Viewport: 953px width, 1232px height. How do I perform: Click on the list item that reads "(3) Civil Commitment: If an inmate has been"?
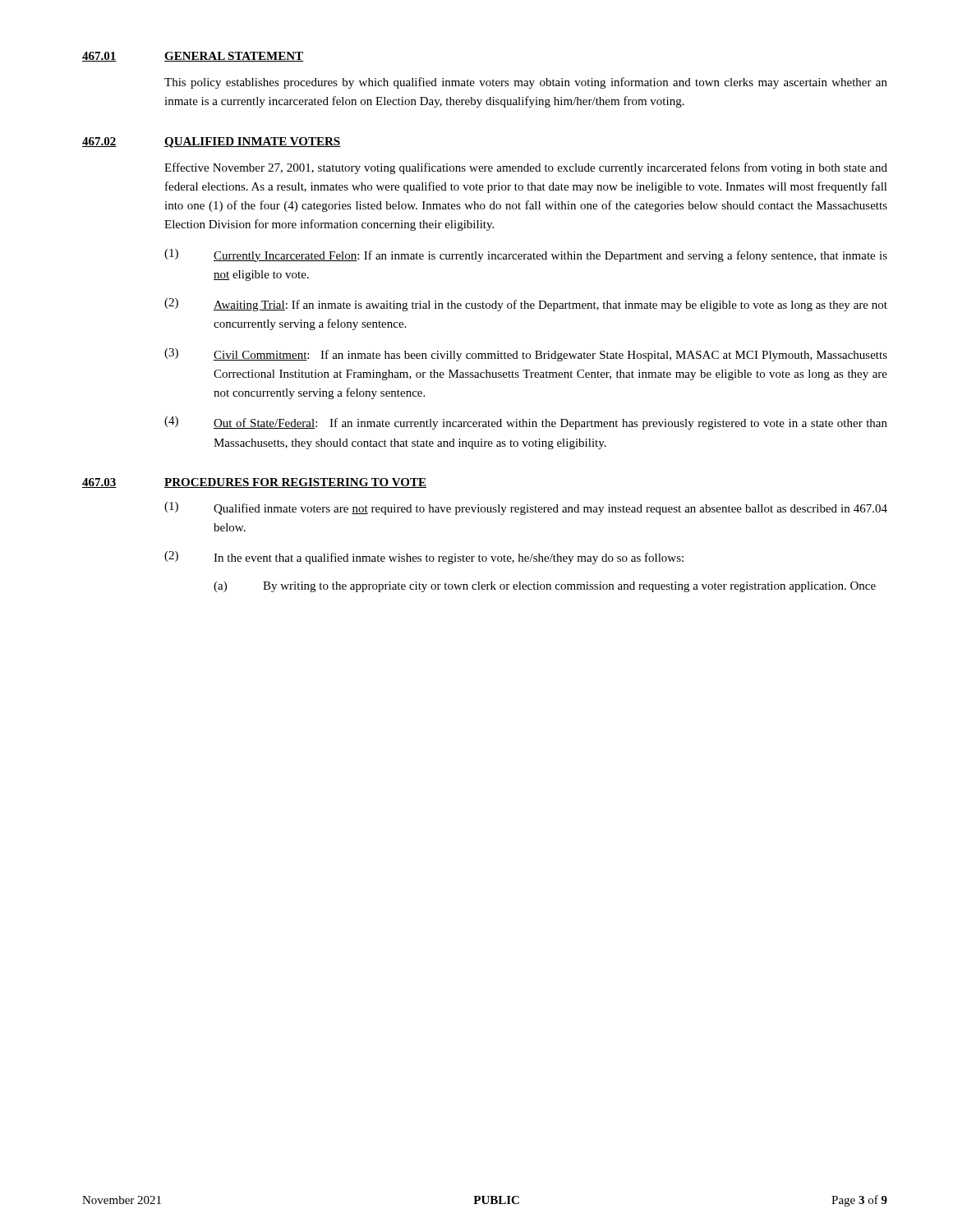pyautogui.click(x=526, y=374)
